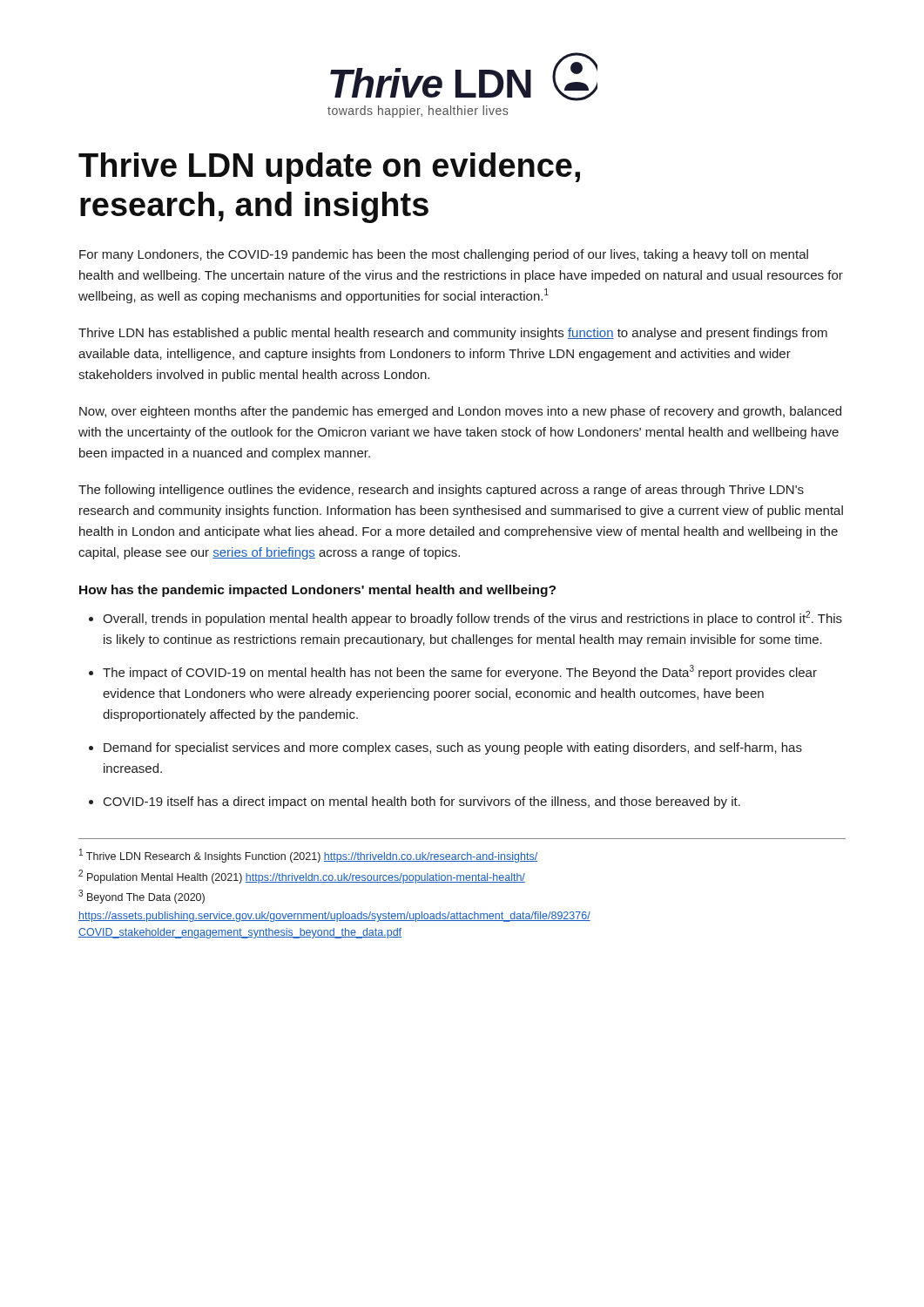
Task: Find the region starting "The impact of COVID-19 on mental"
Action: 460,692
